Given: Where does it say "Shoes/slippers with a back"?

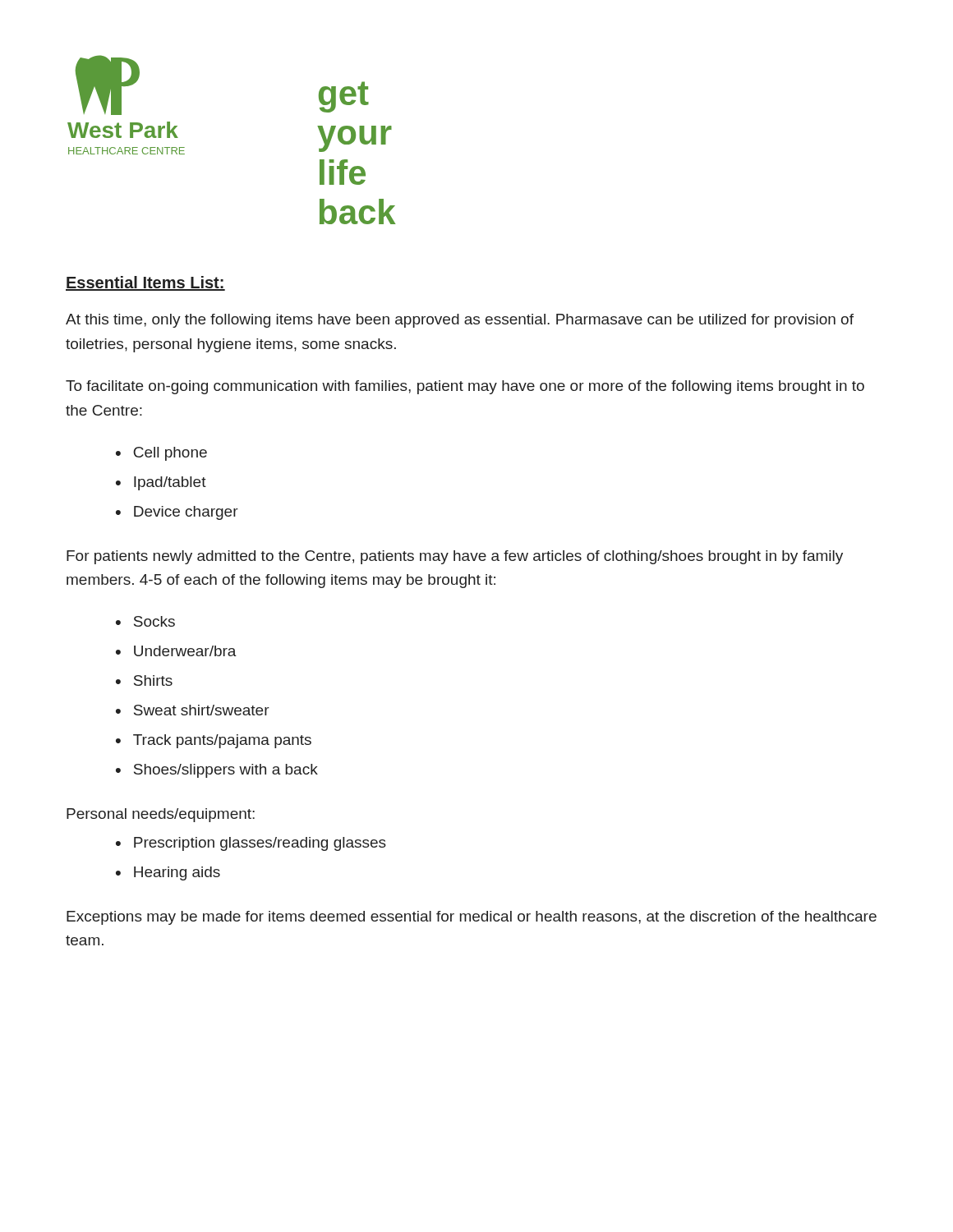Looking at the screenshot, I should point(225,769).
